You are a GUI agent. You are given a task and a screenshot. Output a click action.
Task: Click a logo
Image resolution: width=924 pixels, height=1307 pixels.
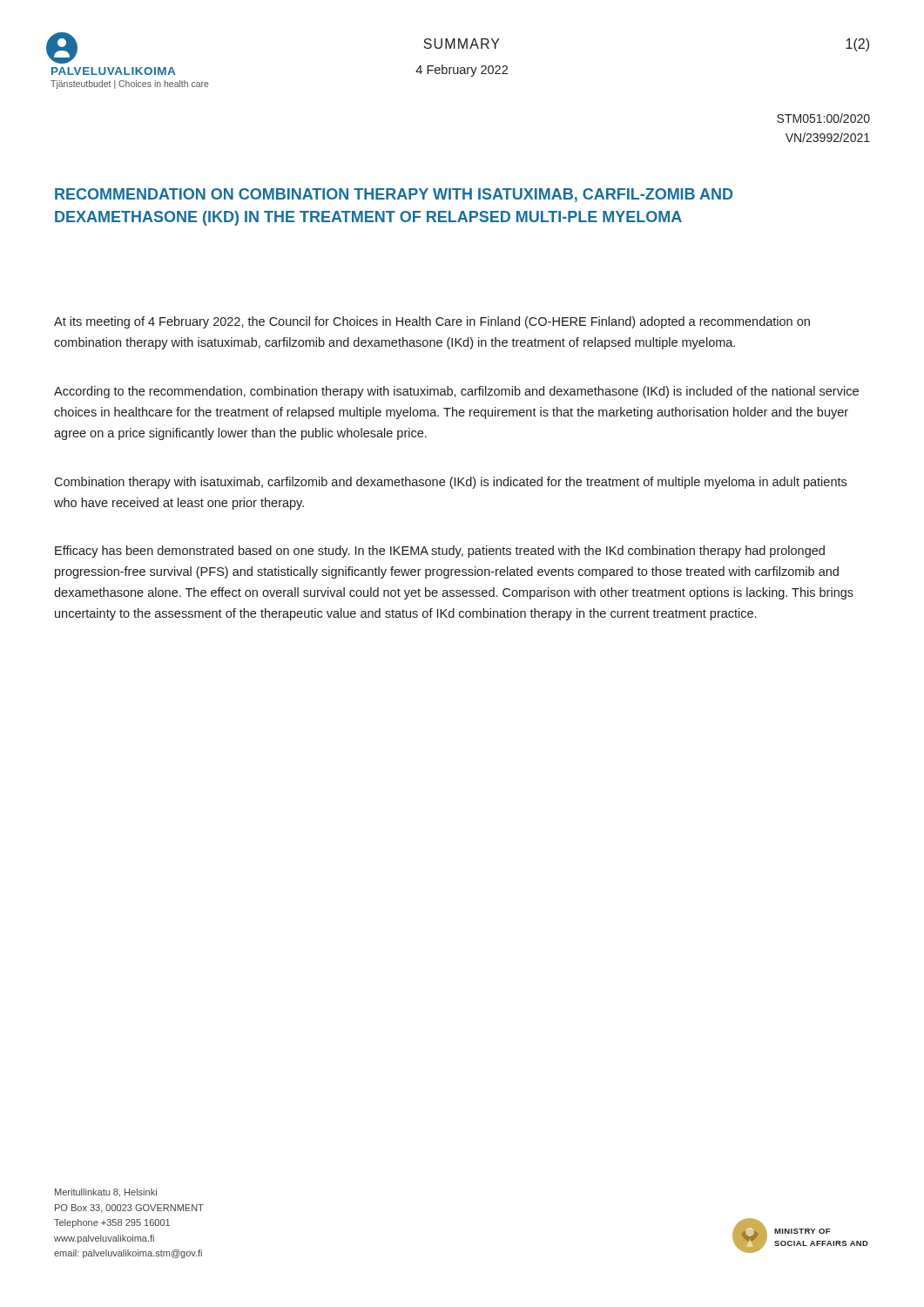click(x=800, y=1244)
